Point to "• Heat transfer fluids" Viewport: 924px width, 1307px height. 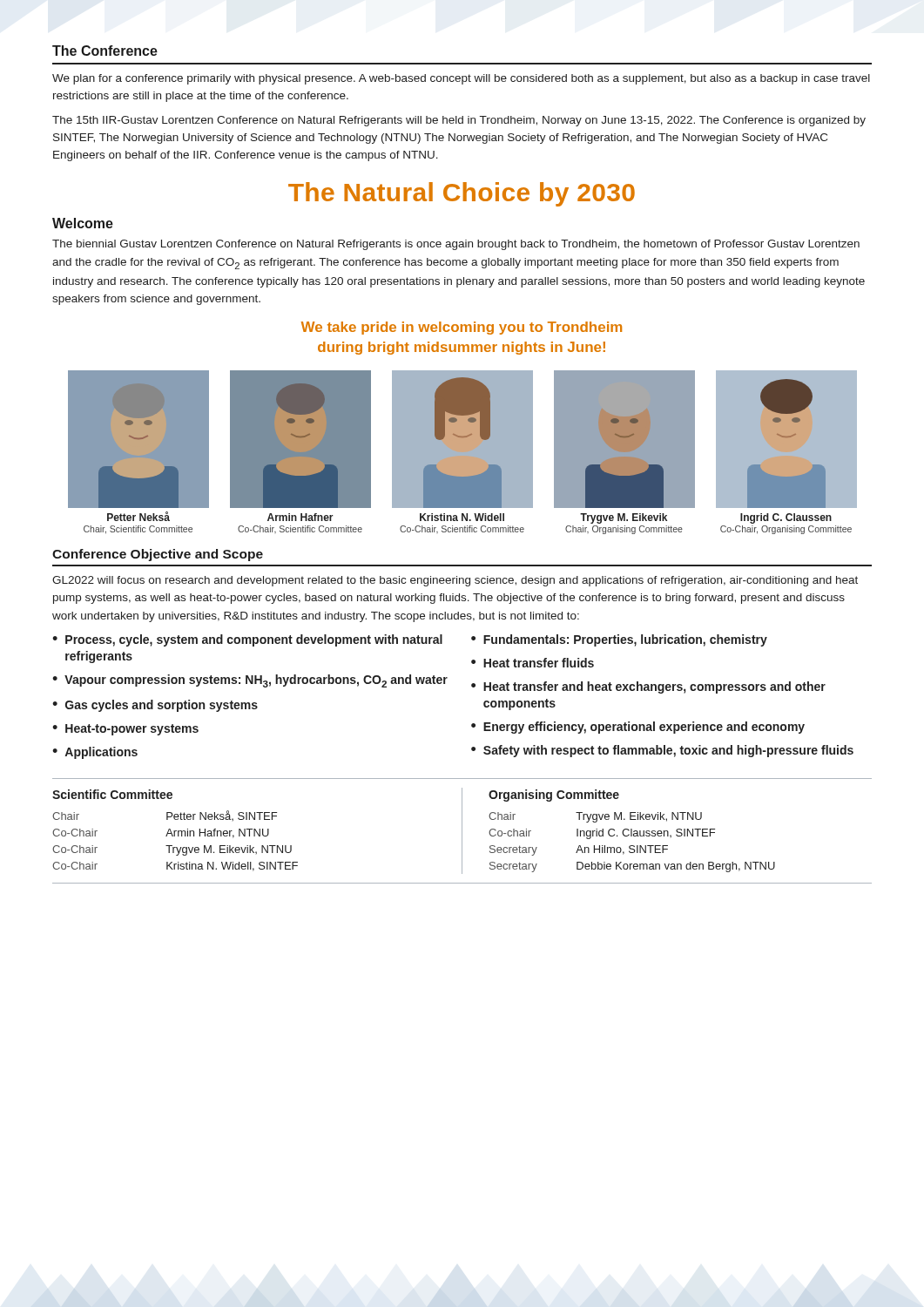533,663
